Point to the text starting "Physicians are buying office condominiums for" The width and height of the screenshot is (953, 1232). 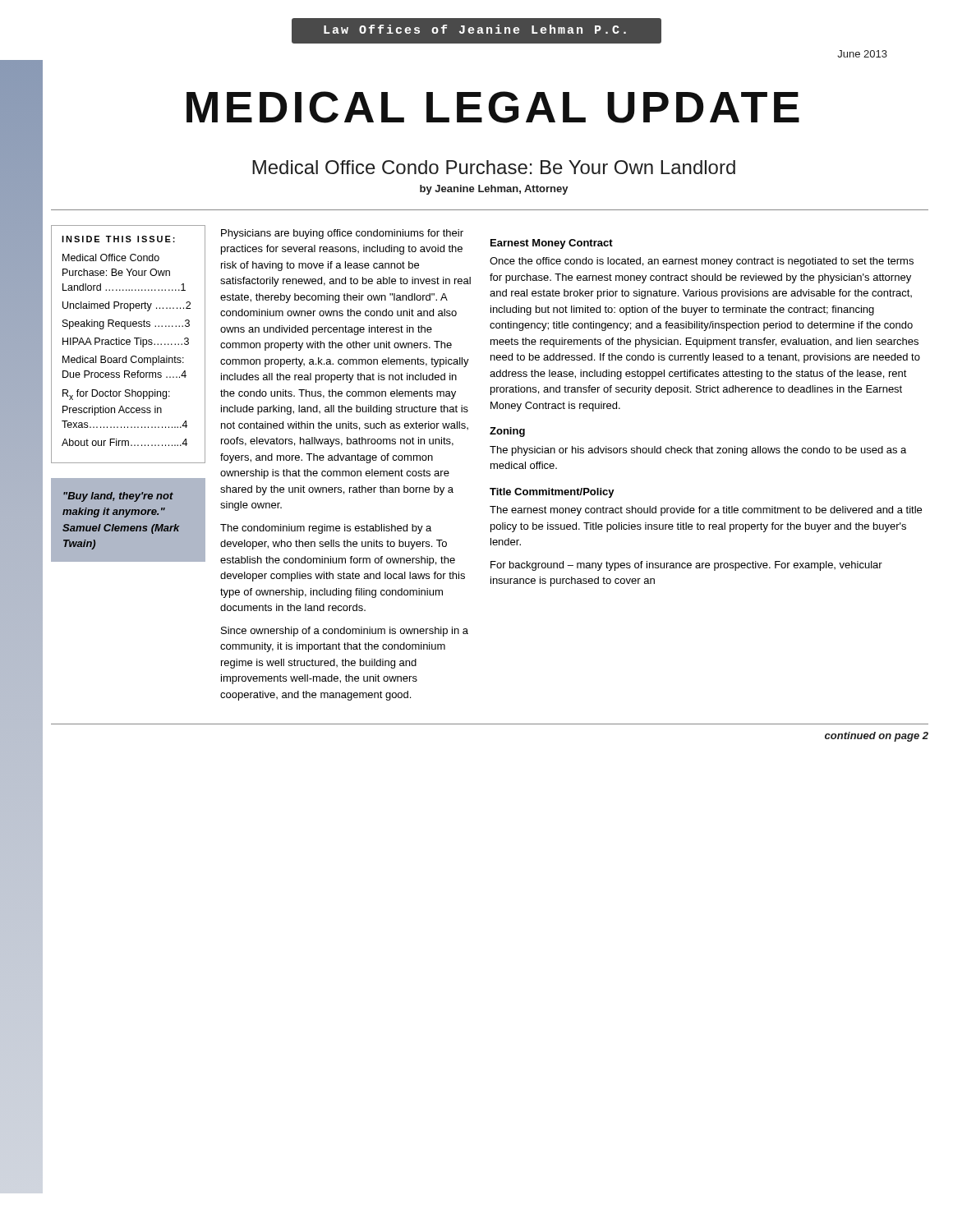tap(348, 464)
